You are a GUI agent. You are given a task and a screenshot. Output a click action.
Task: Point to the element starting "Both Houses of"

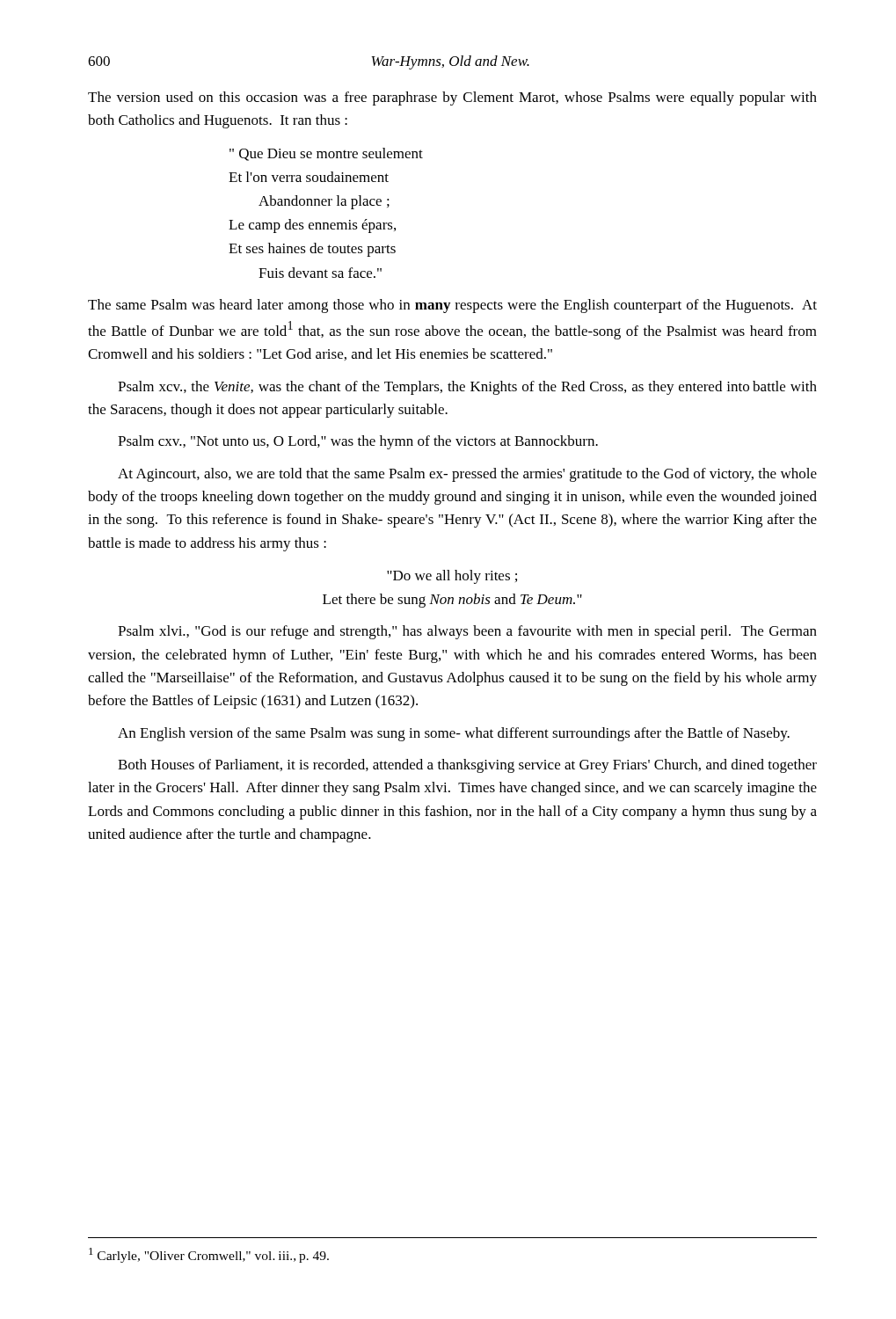click(452, 800)
